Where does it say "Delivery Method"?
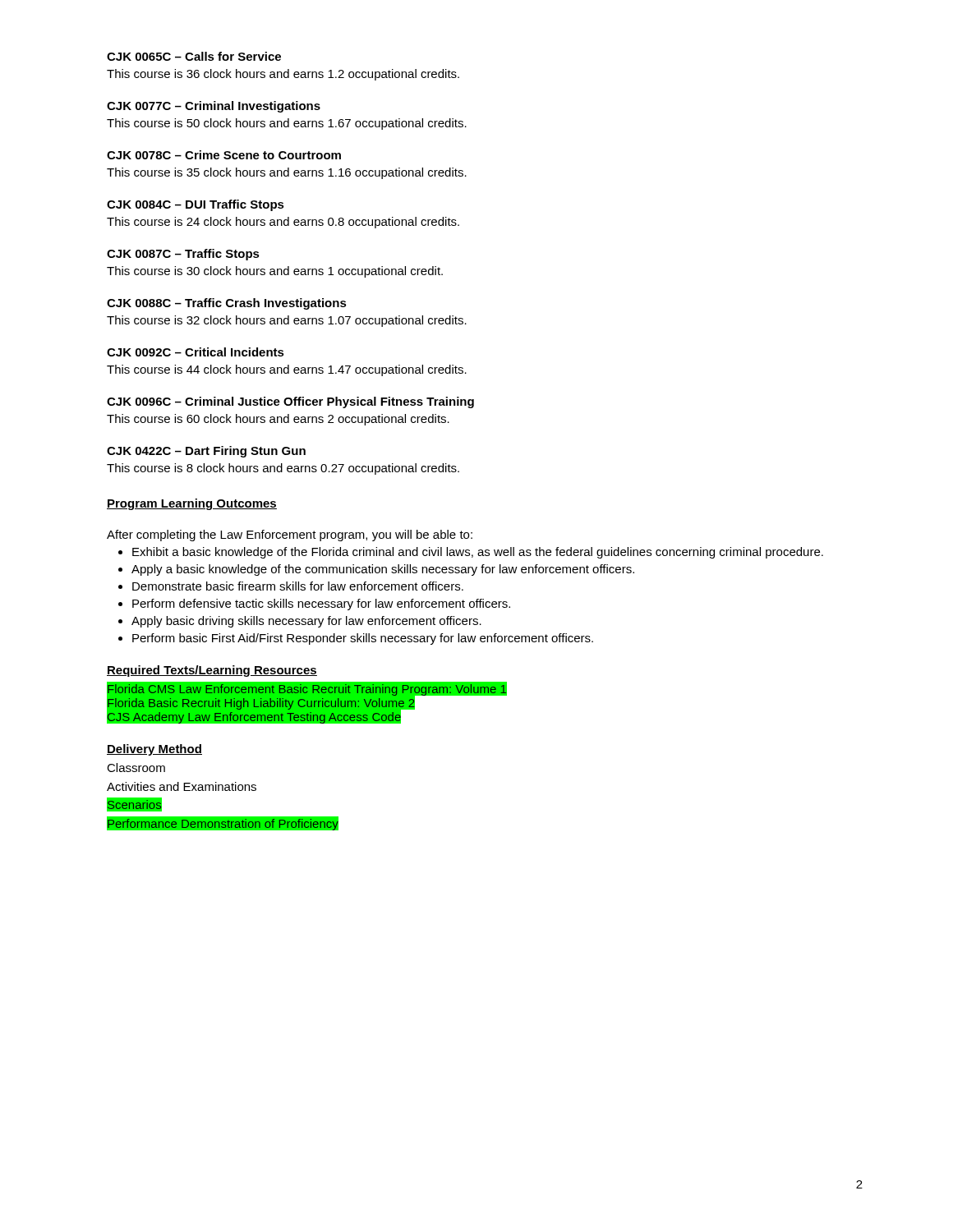The height and width of the screenshot is (1232, 953). click(154, 749)
